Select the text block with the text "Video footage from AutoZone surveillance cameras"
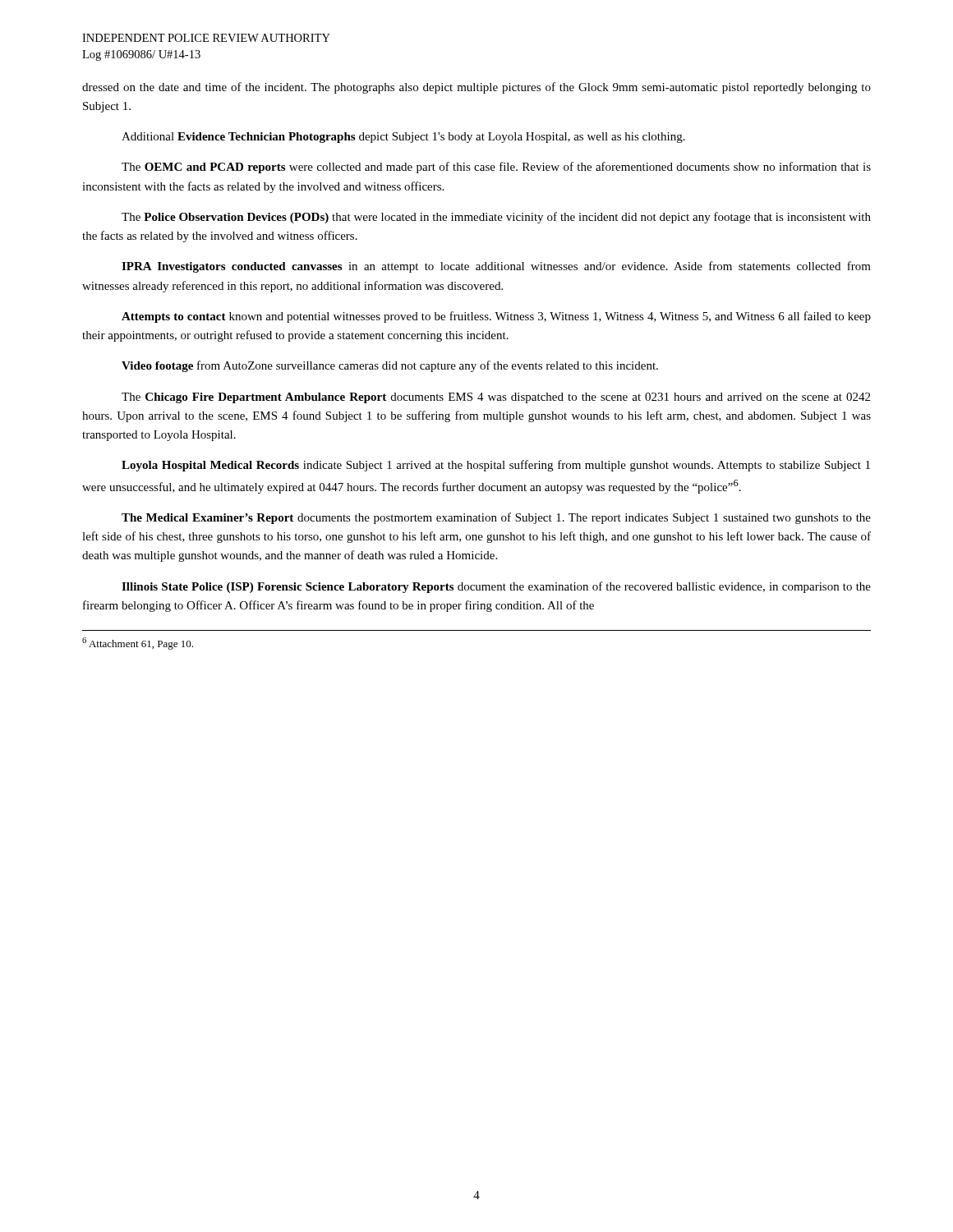Image resolution: width=953 pixels, height=1232 pixels. (x=476, y=366)
